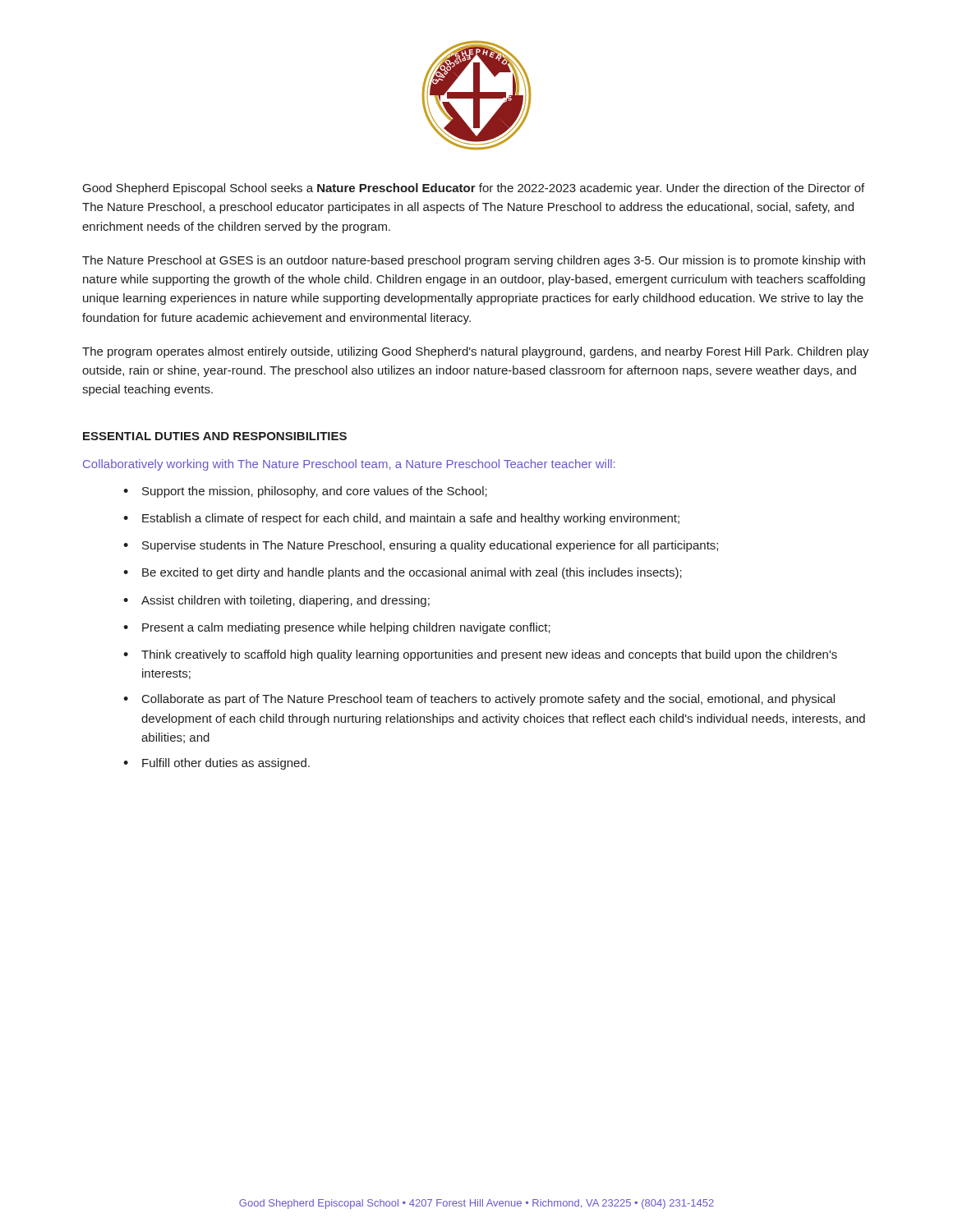The width and height of the screenshot is (953, 1232).
Task: Click the passage that begins "• Support the mission, philosophy, and"
Action: (305, 491)
